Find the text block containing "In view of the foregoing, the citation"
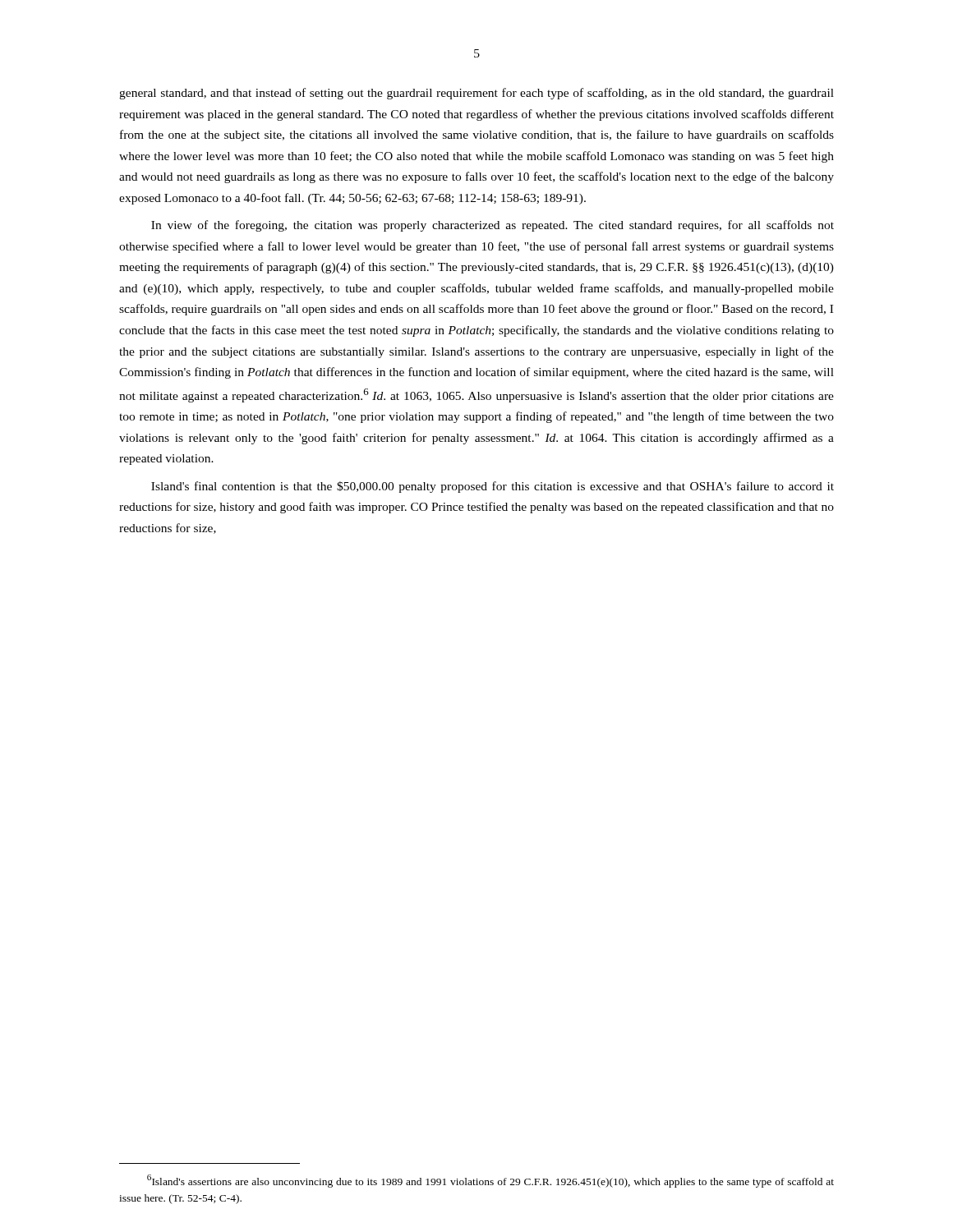This screenshot has width=953, height=1232. point(476,342)
